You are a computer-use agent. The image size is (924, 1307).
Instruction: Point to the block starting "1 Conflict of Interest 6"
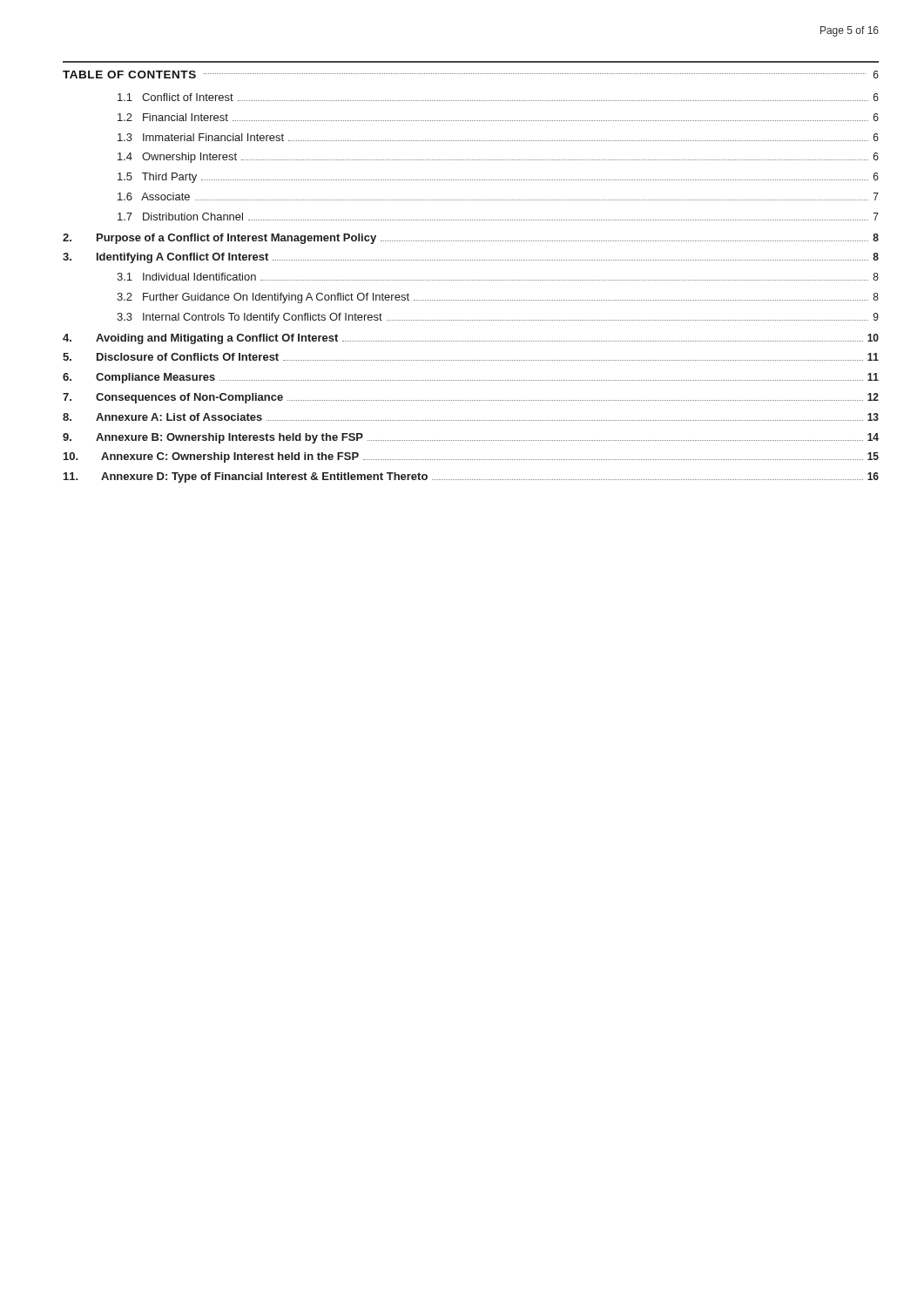pyautogui.click(x=498, y=98)
